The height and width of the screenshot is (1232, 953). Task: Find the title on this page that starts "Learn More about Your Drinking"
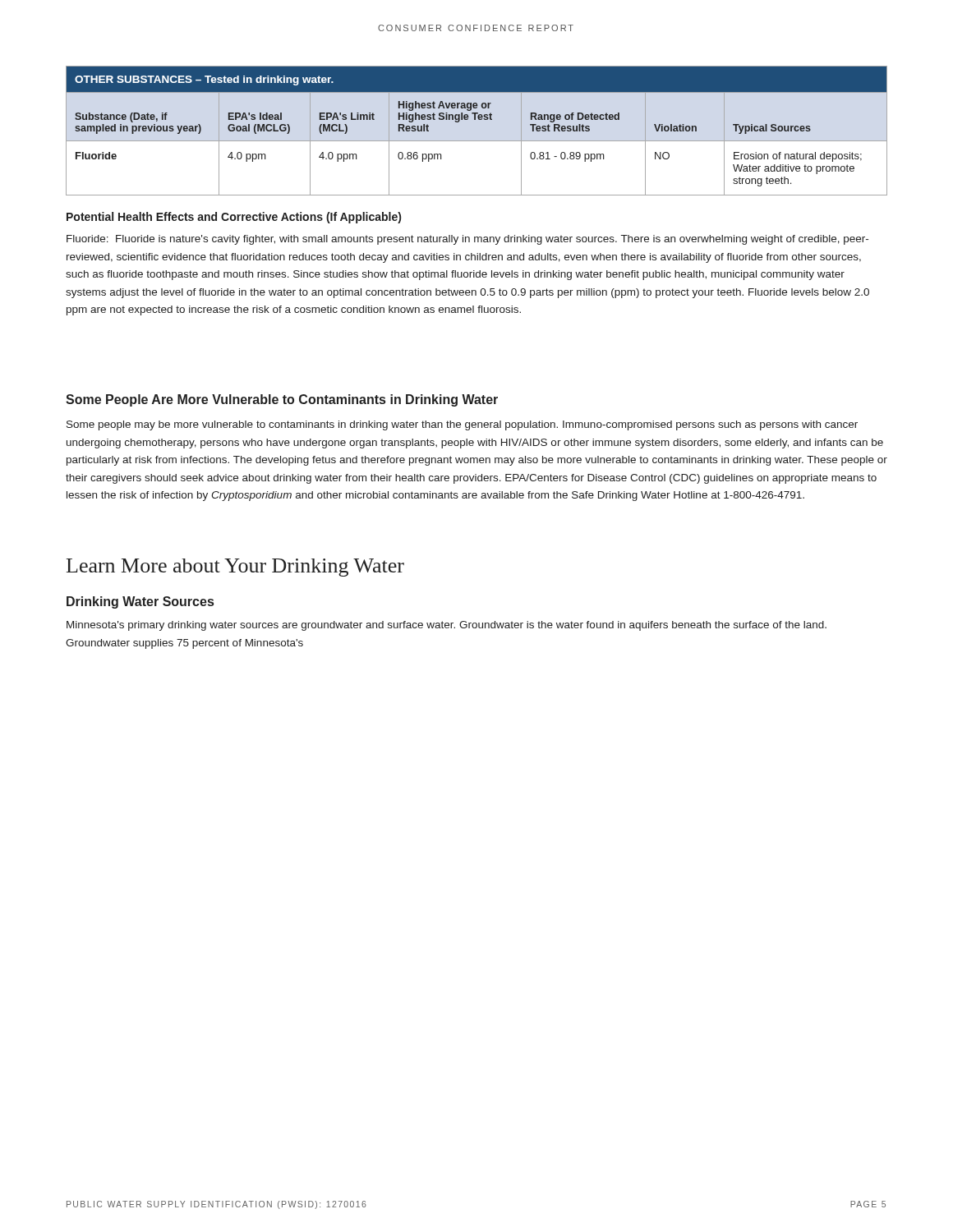235,565
